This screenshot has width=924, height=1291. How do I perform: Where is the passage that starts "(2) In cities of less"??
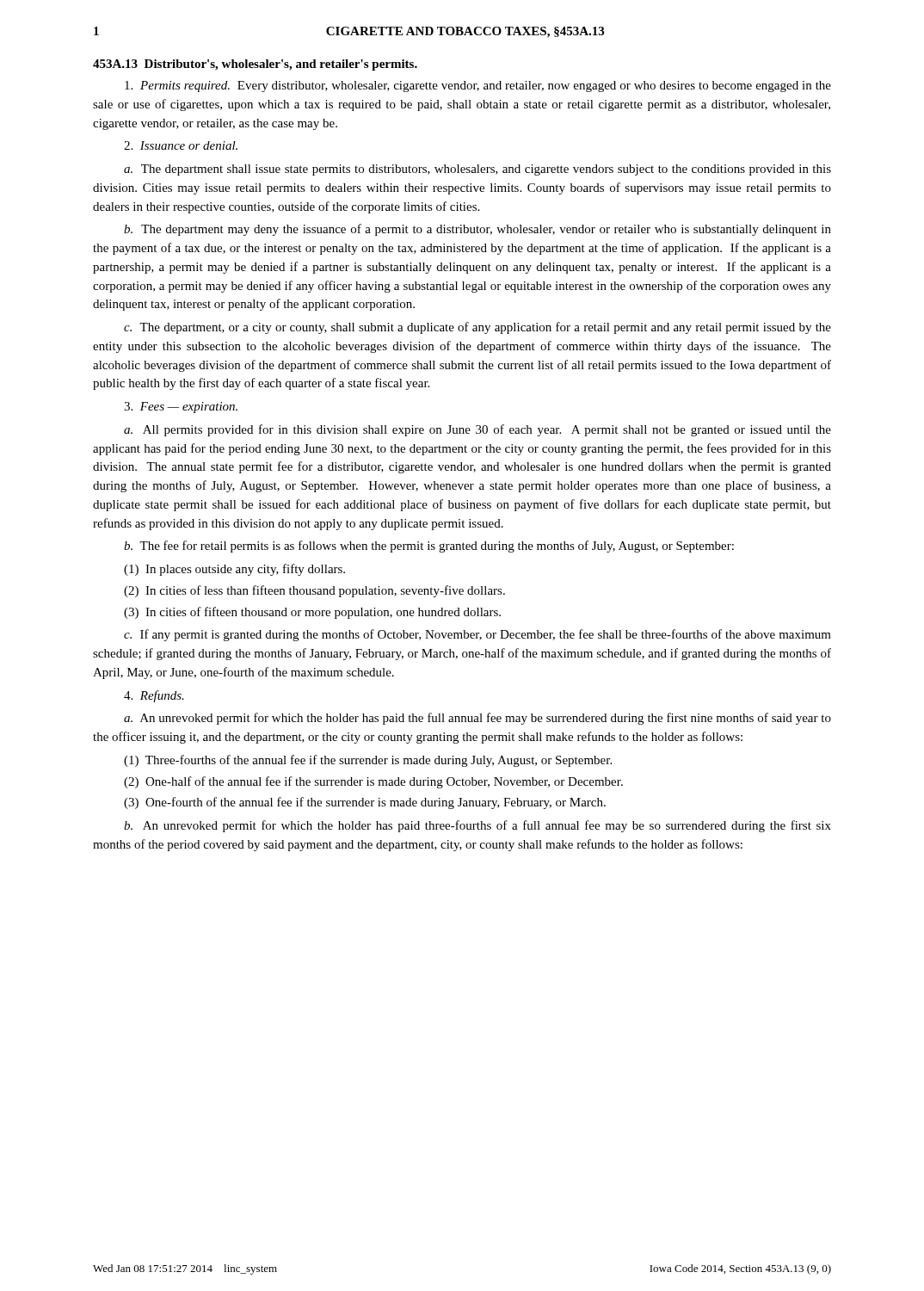[x=315, y=590]
